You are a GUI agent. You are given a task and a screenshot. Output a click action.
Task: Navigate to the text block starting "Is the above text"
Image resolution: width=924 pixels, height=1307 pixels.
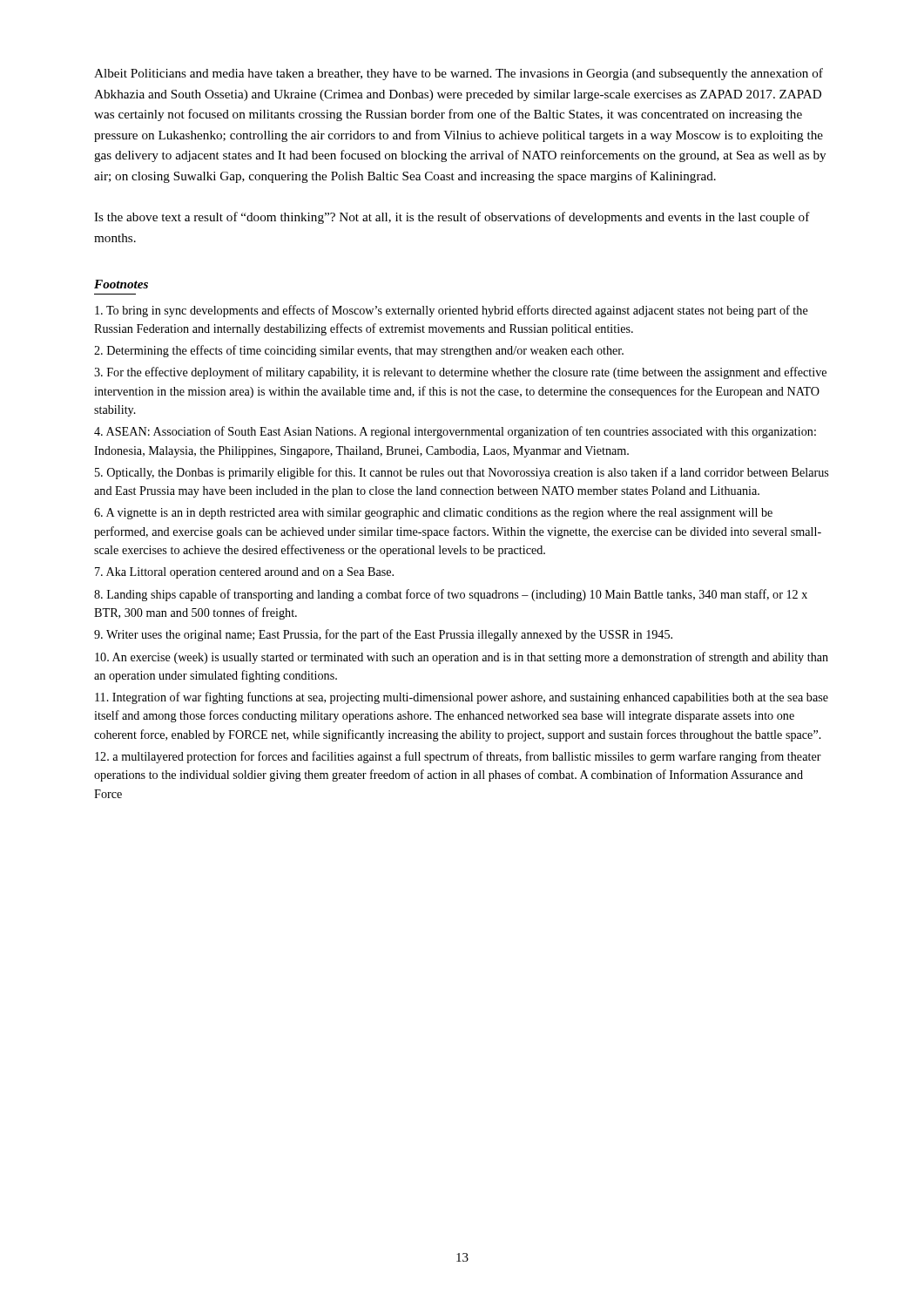452,227
